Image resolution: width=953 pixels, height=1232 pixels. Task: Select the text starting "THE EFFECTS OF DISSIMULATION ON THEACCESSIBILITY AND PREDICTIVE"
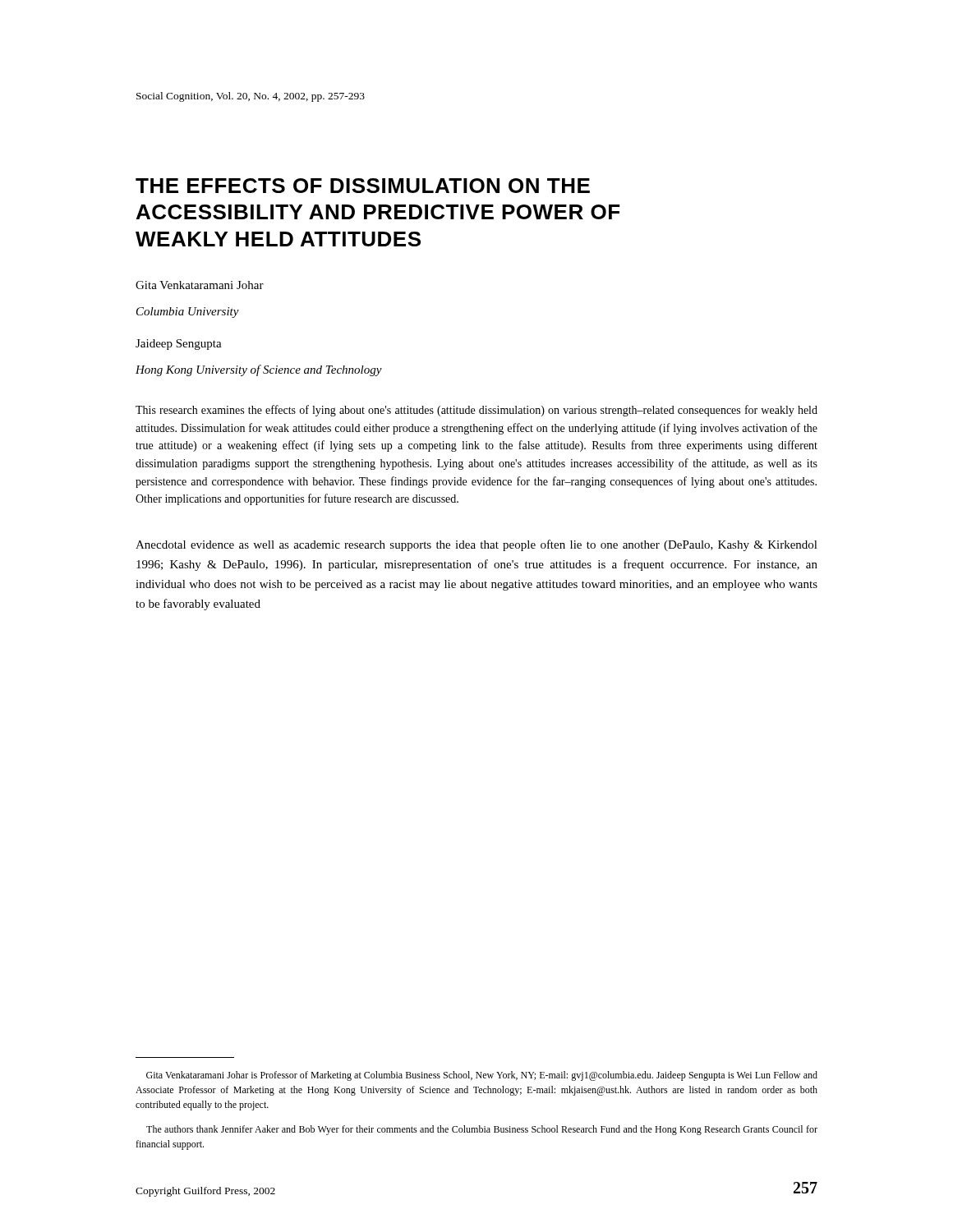pyautogui.click(x=476, y=212)
